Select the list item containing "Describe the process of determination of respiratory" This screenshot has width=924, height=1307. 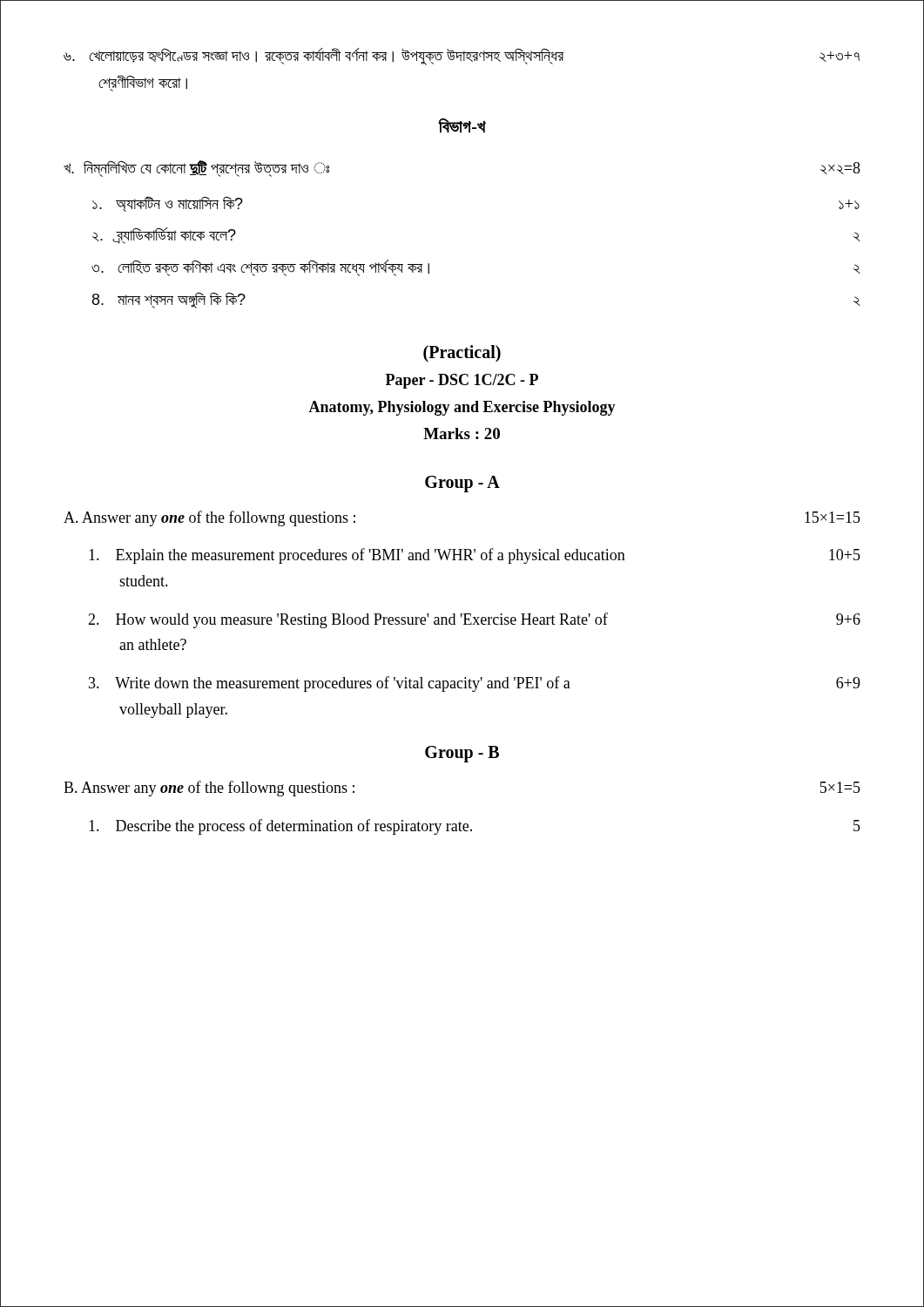474,827
